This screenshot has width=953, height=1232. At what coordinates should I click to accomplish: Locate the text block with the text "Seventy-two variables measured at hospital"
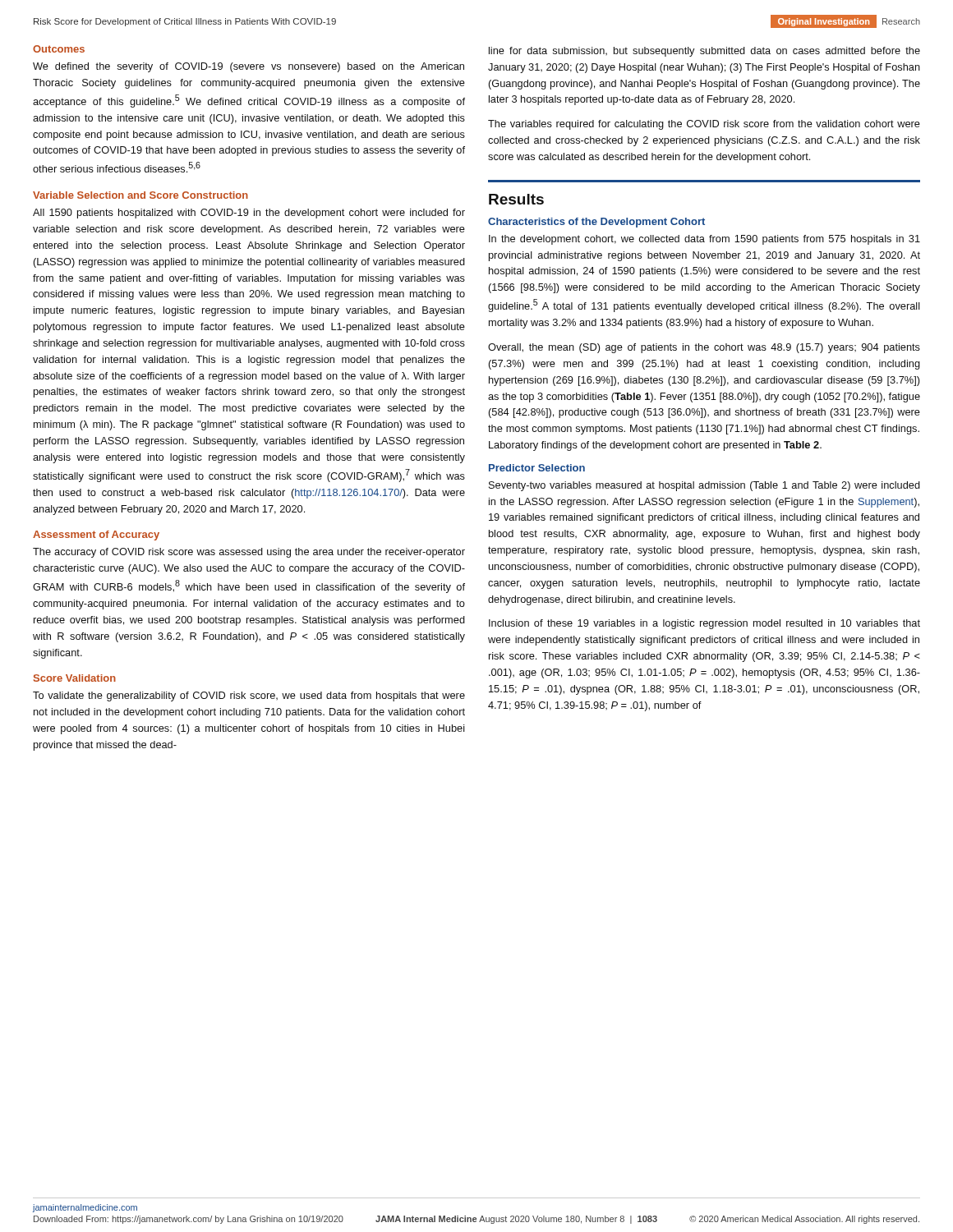(704, 542)
